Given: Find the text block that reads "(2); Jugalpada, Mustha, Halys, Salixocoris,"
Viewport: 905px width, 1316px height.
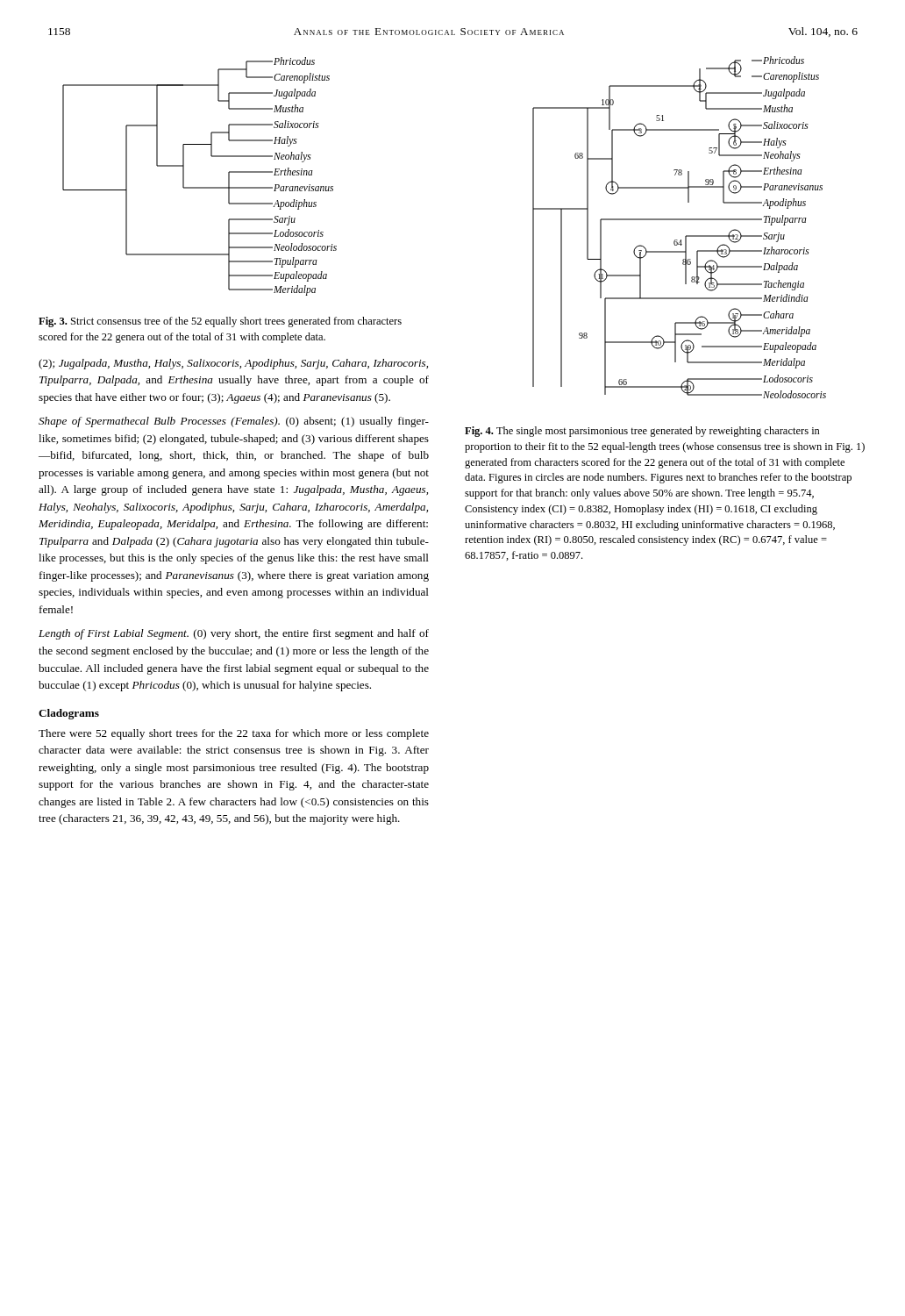Looking at the screenshot, I should pos(234,379).
